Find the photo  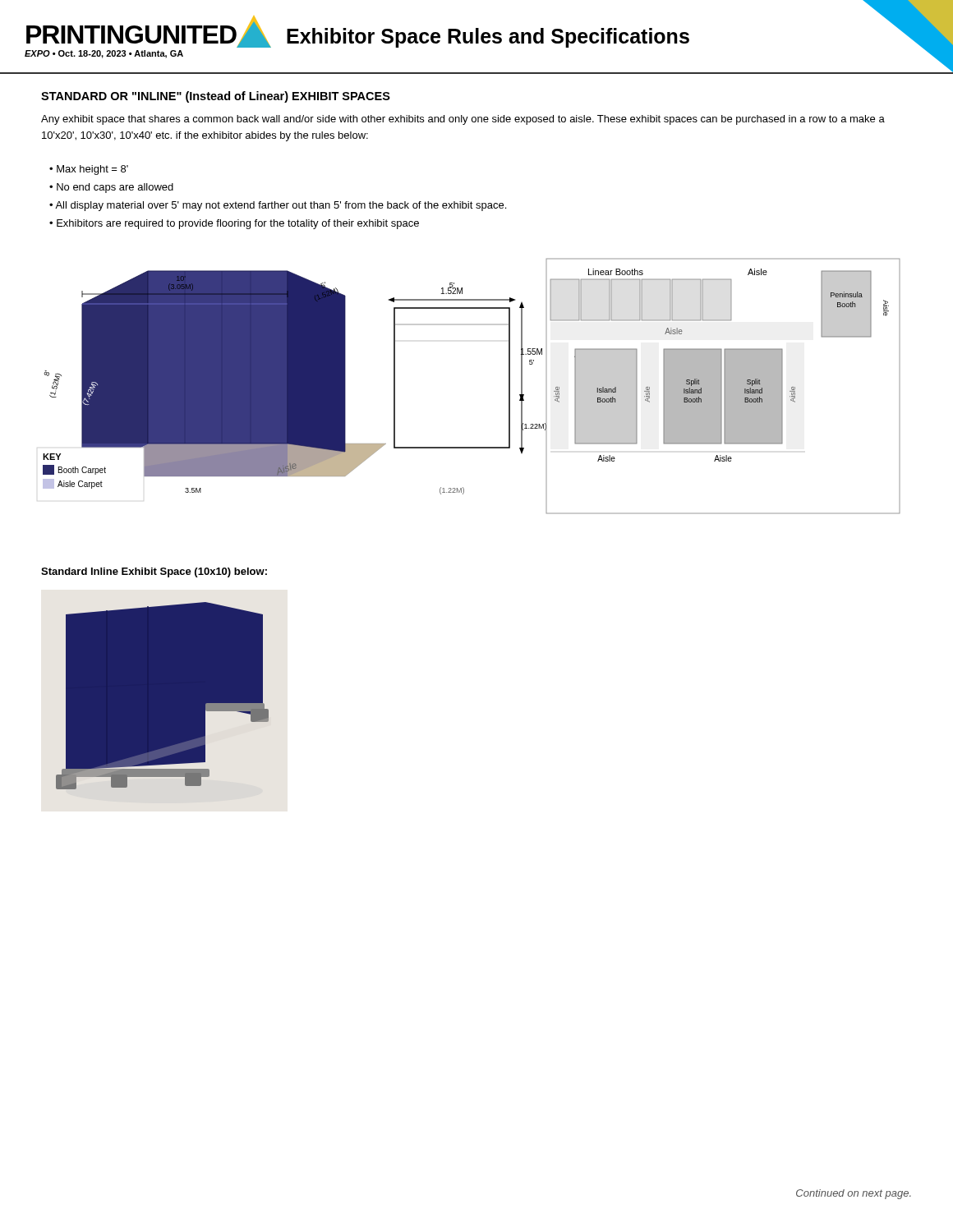click(164, 701)
